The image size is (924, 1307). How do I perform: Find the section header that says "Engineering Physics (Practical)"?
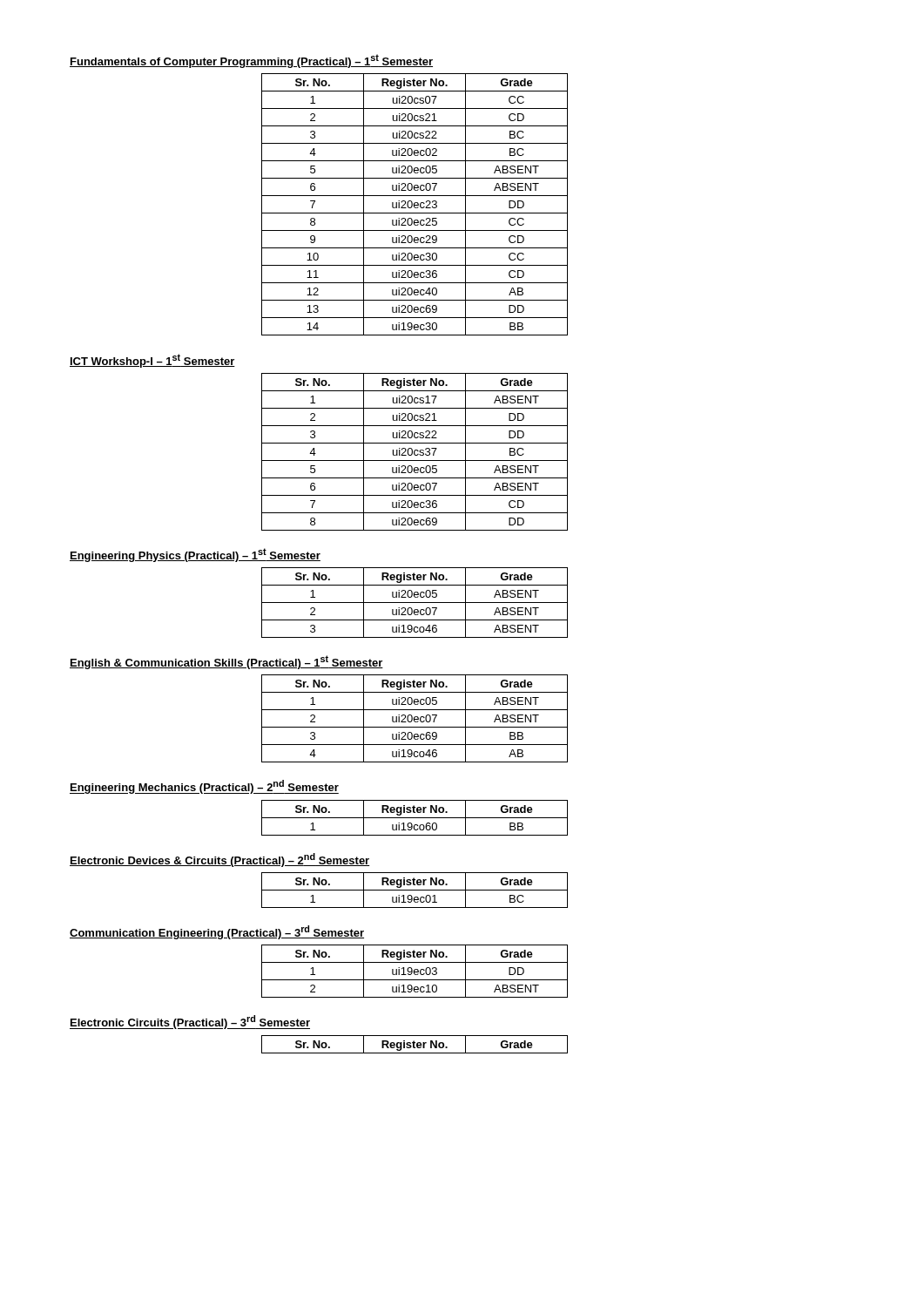[x=195, y=554]
